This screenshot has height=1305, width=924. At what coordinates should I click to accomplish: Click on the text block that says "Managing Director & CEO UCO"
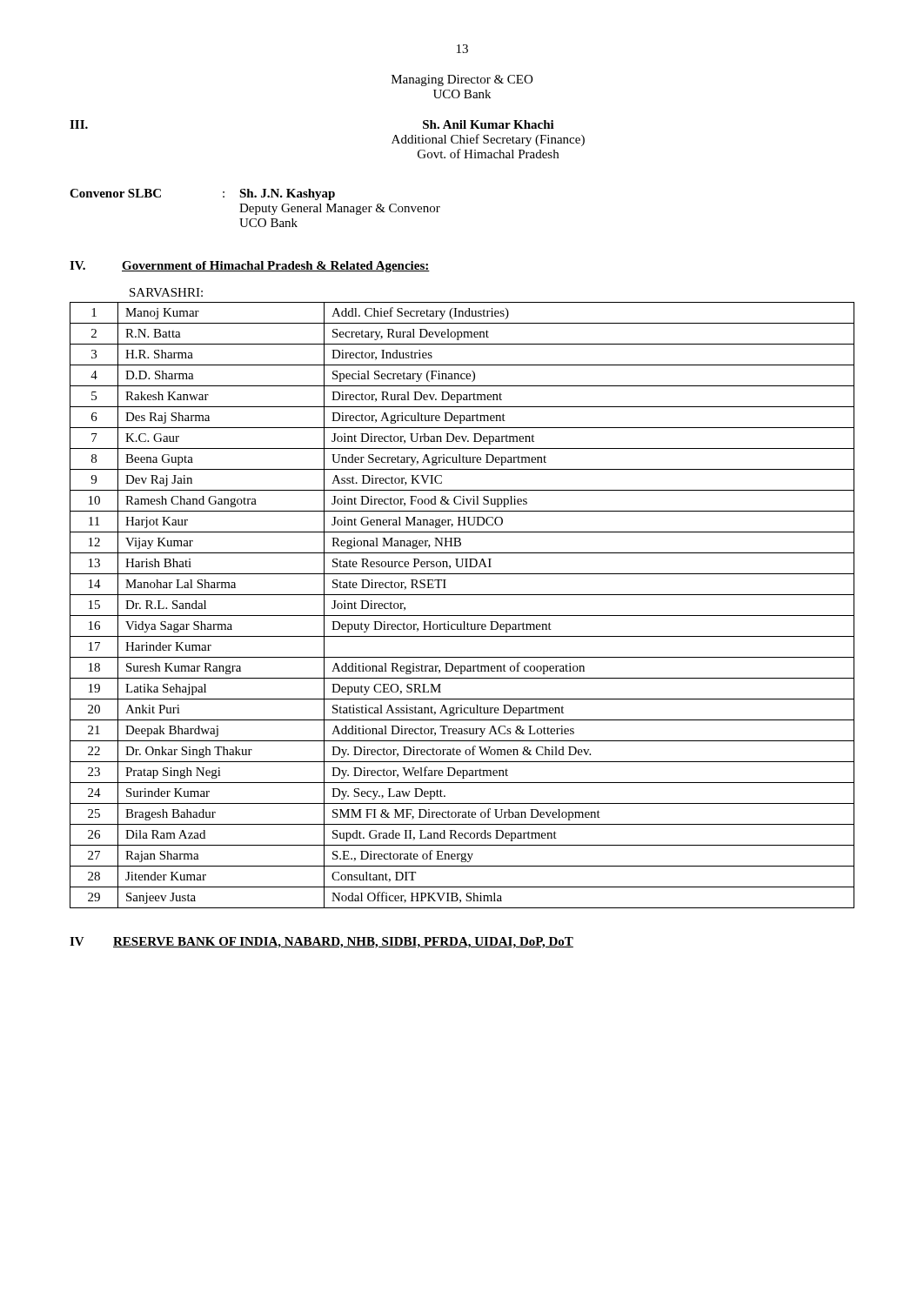[x=462, y=87]
